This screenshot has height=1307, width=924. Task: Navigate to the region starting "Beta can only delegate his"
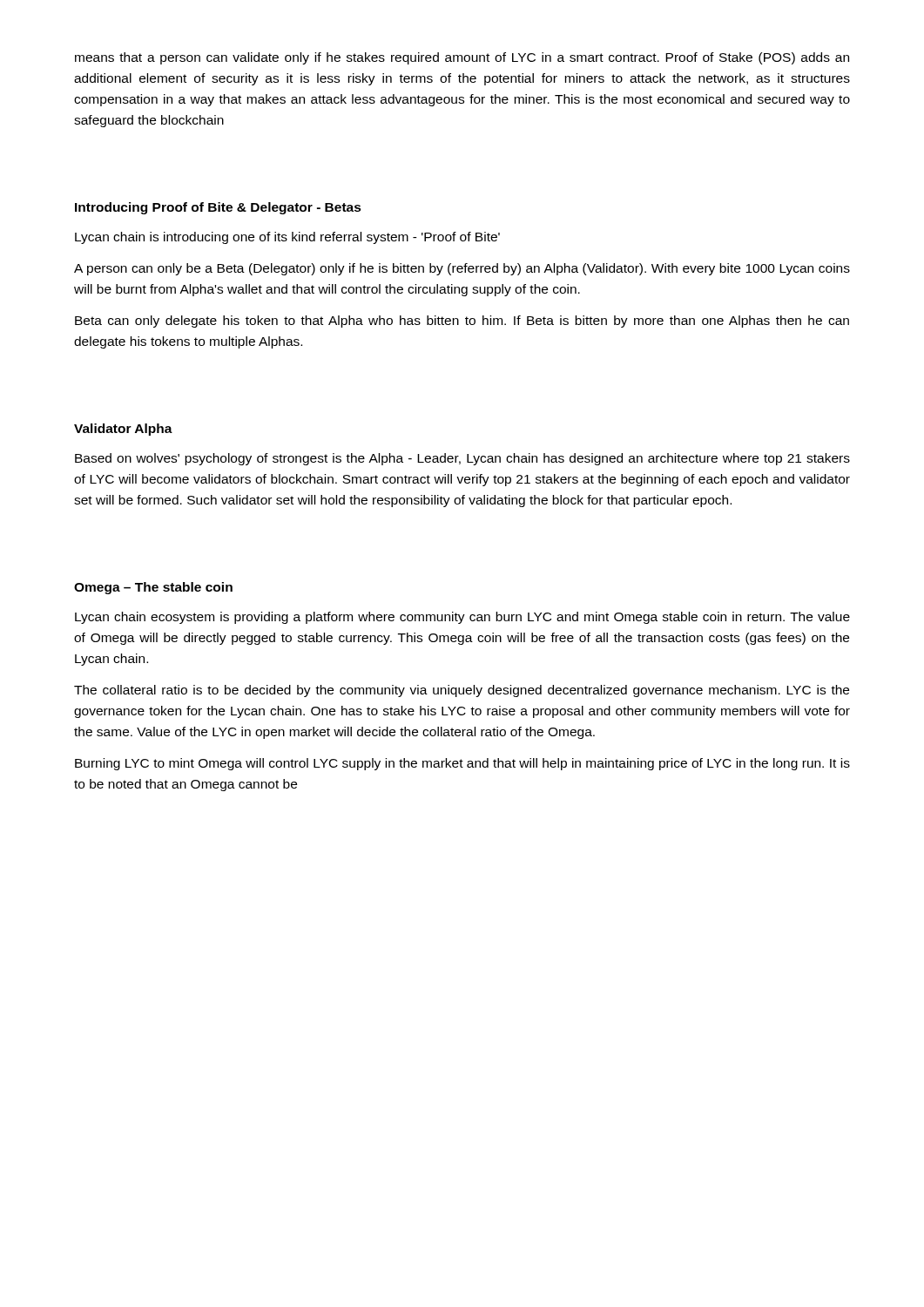[x=462, y=331]
